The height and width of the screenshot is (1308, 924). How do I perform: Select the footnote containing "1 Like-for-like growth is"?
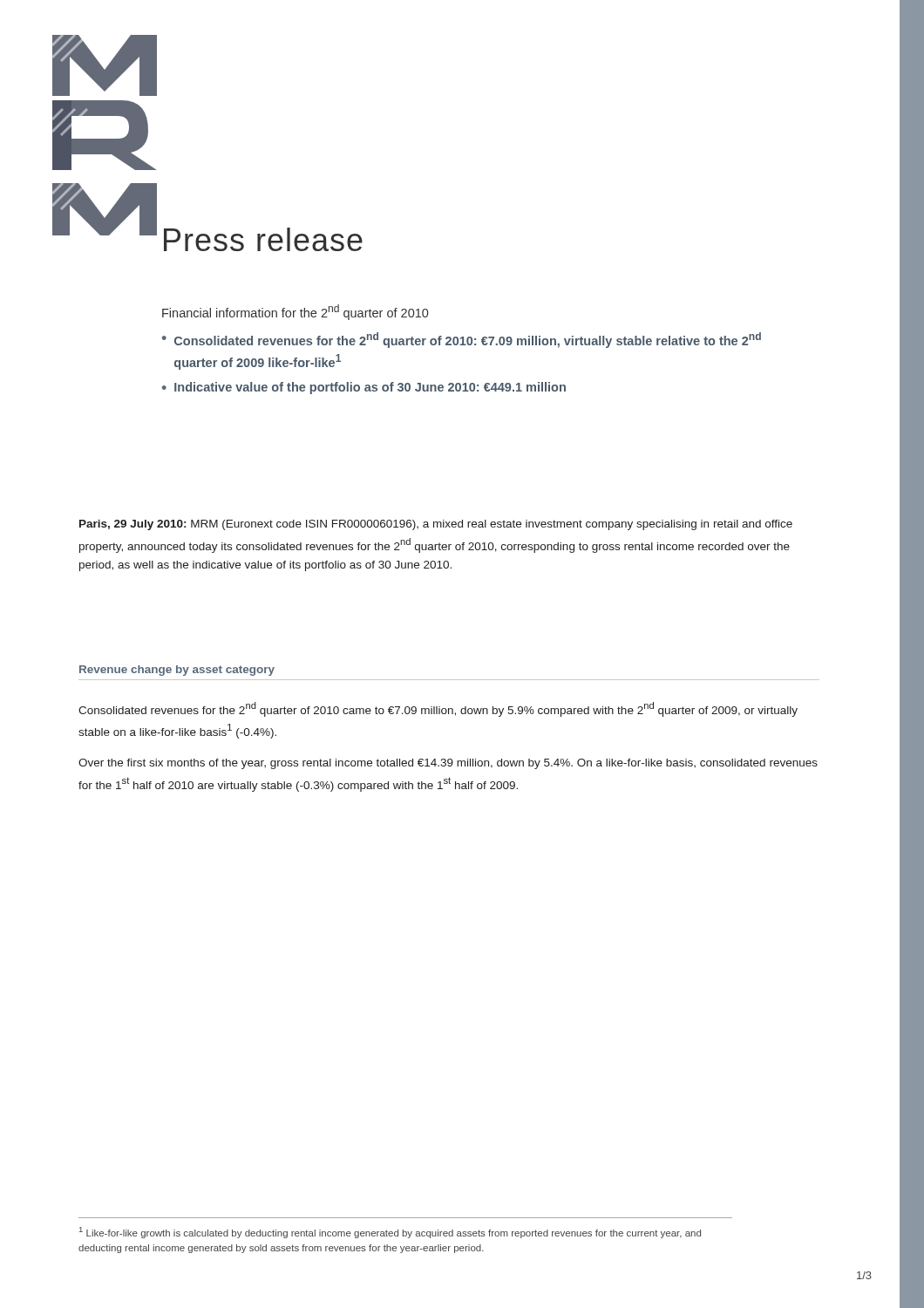pos(390,1238)
